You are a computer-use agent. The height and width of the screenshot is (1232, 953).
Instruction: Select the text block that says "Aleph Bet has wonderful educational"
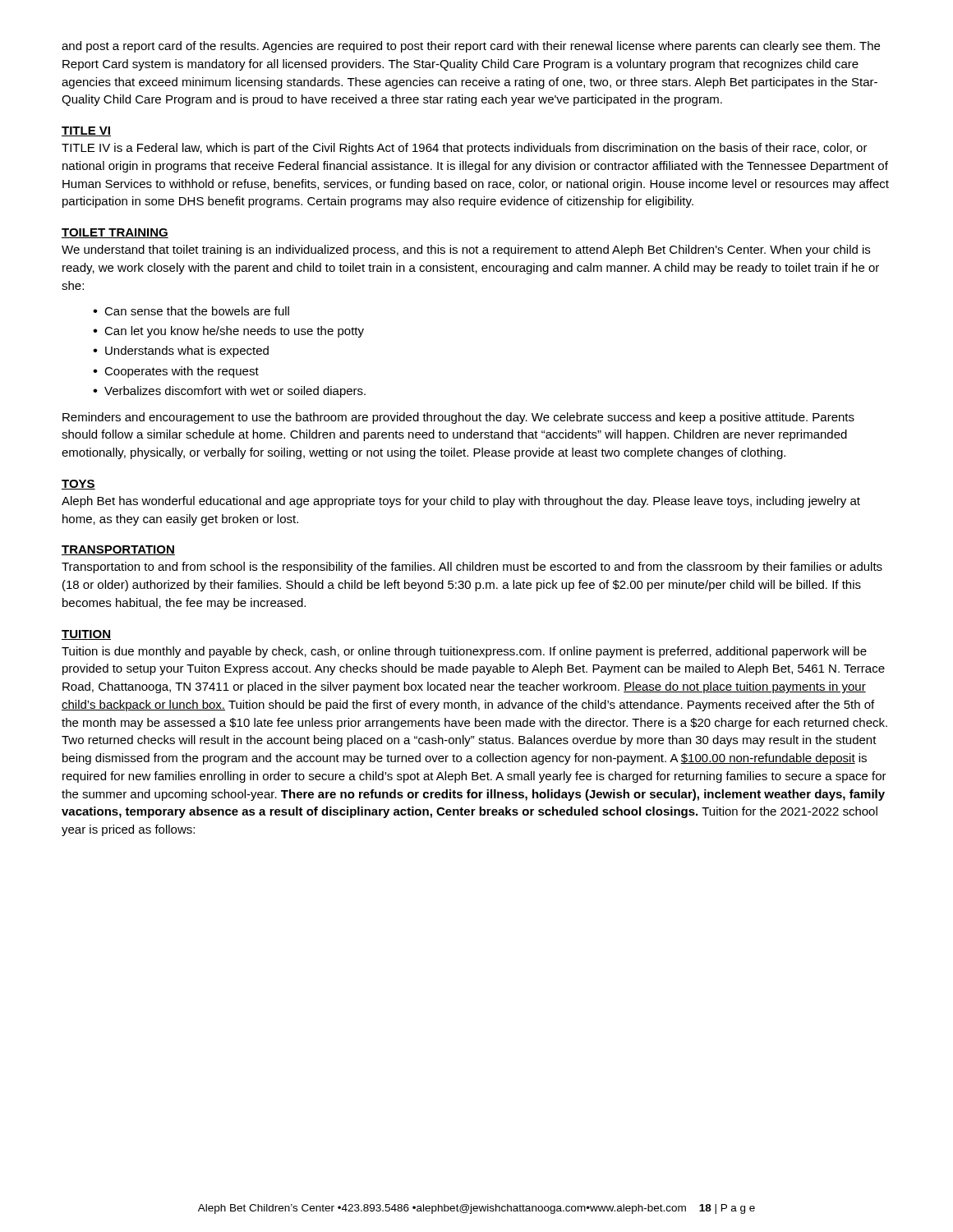point(476,510)
